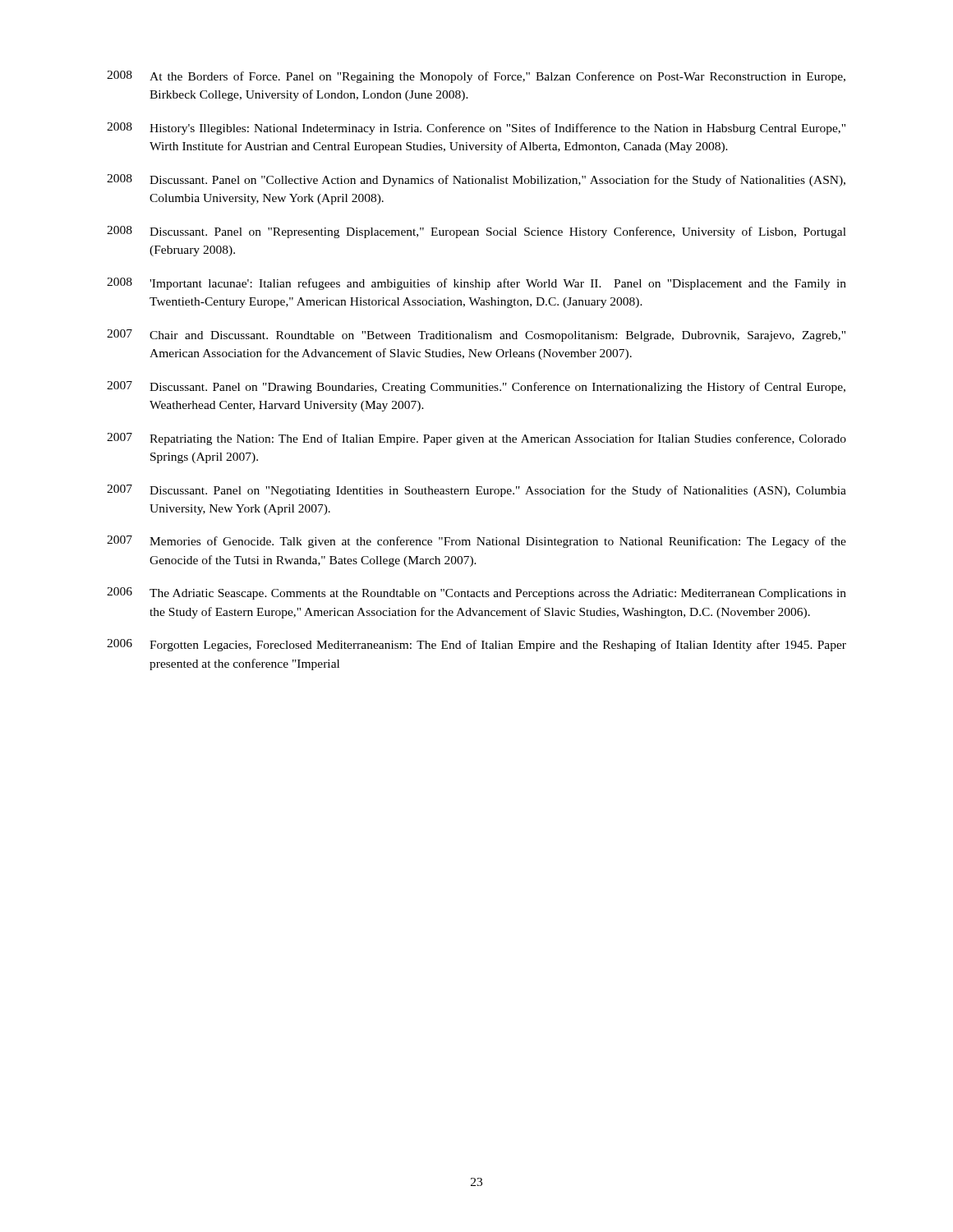Screen dimensions: 1232x953
Task: Locate the block of text that opens with "2007 Discussant. Panel on "Negotiating"
Action: (476, 499)
